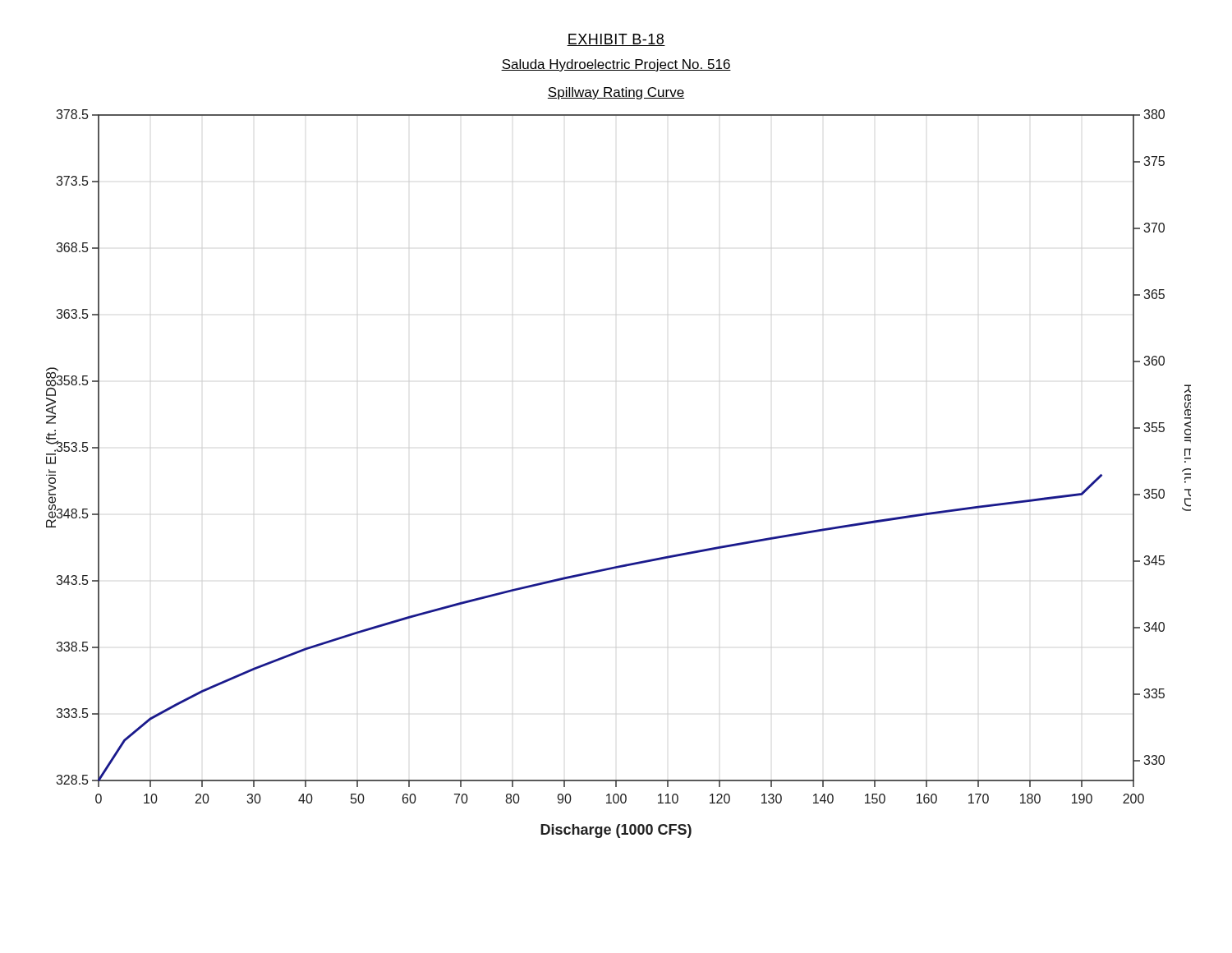The height and width of the screenshot is (953, 1232).
Task: Select the block starting "EXHIBIT B-18"
Action: (616, 39)
